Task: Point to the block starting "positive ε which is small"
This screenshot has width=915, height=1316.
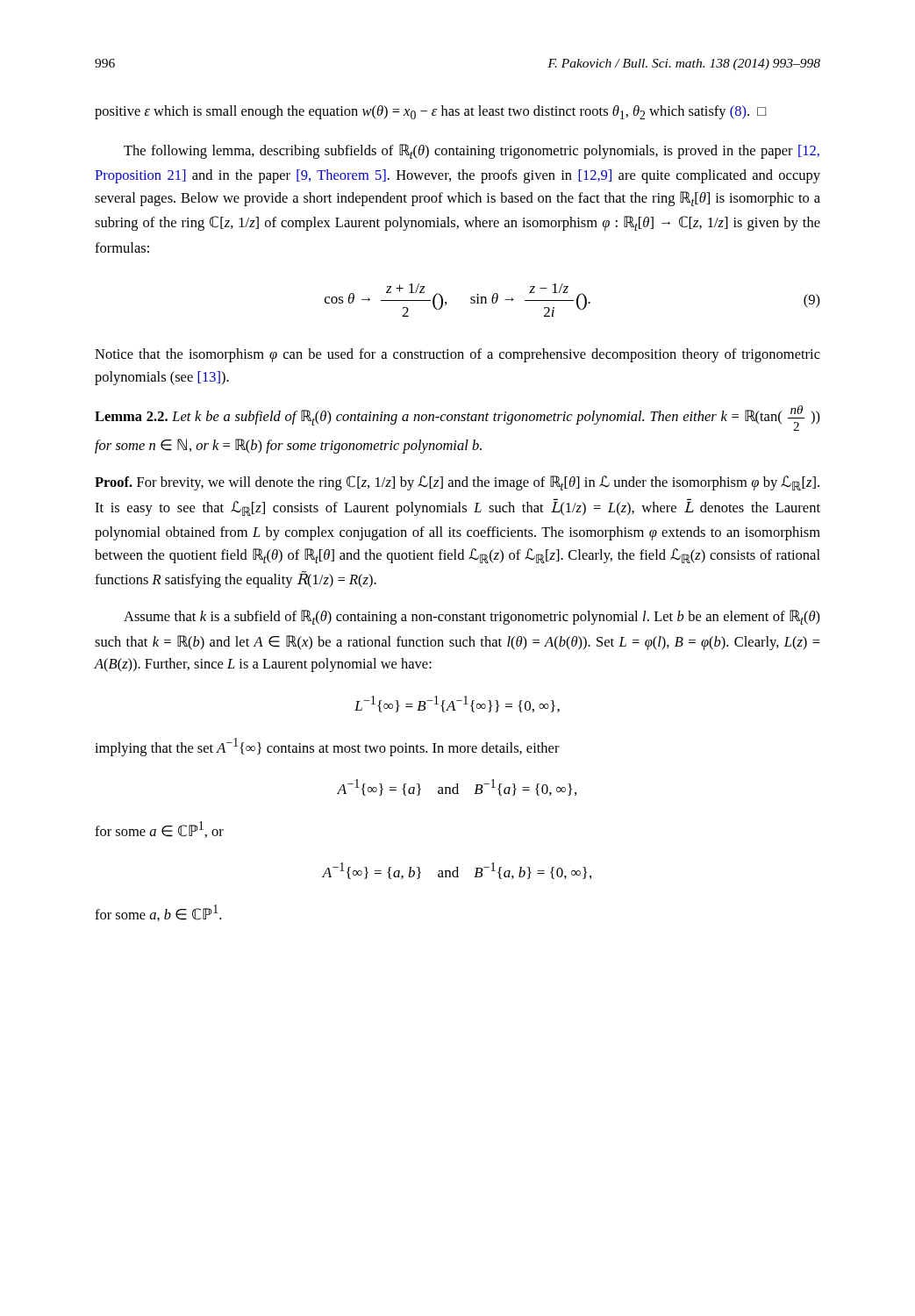Action: click(458, 113)
